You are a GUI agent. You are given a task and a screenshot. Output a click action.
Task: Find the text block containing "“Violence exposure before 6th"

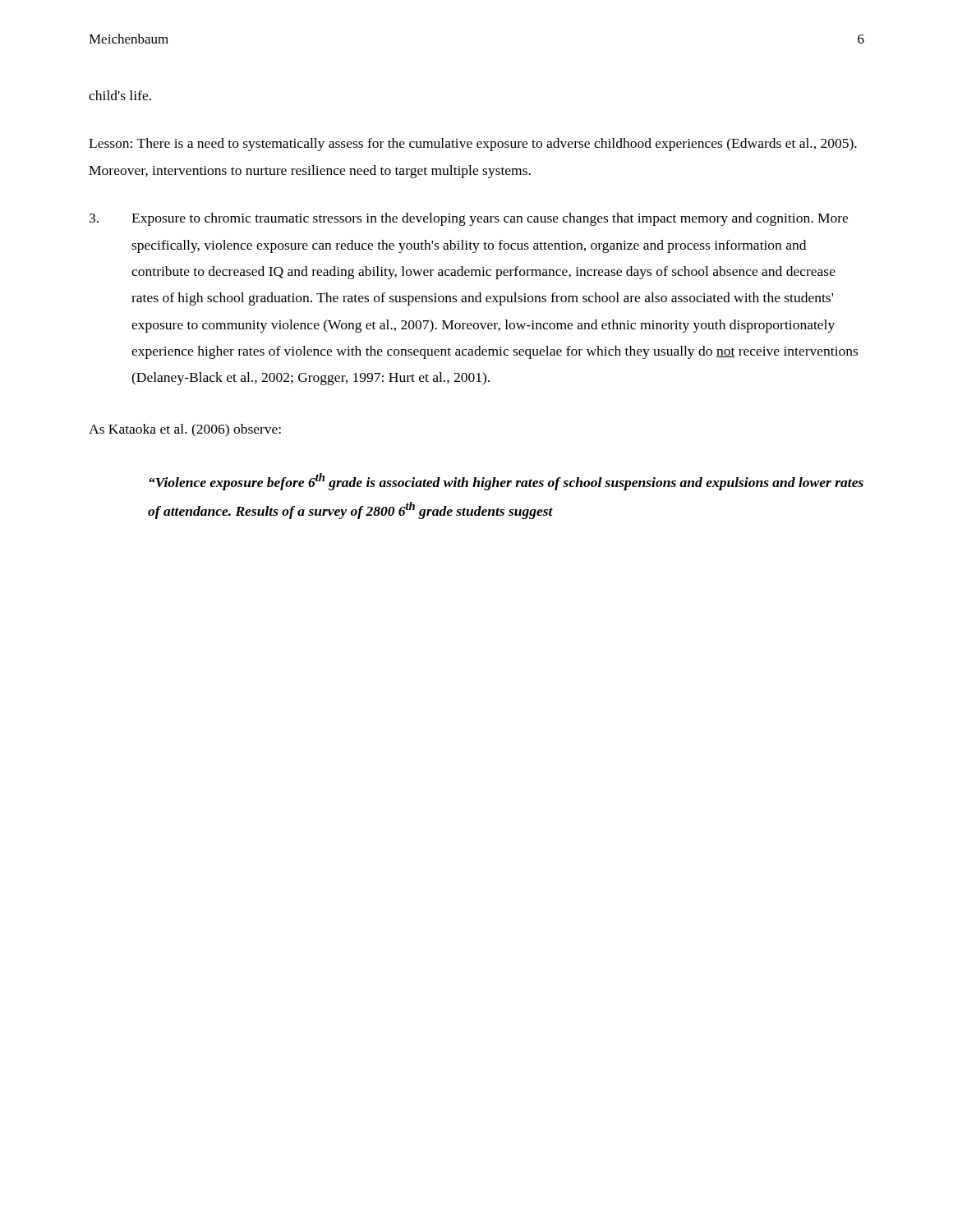tap(506, 495)
